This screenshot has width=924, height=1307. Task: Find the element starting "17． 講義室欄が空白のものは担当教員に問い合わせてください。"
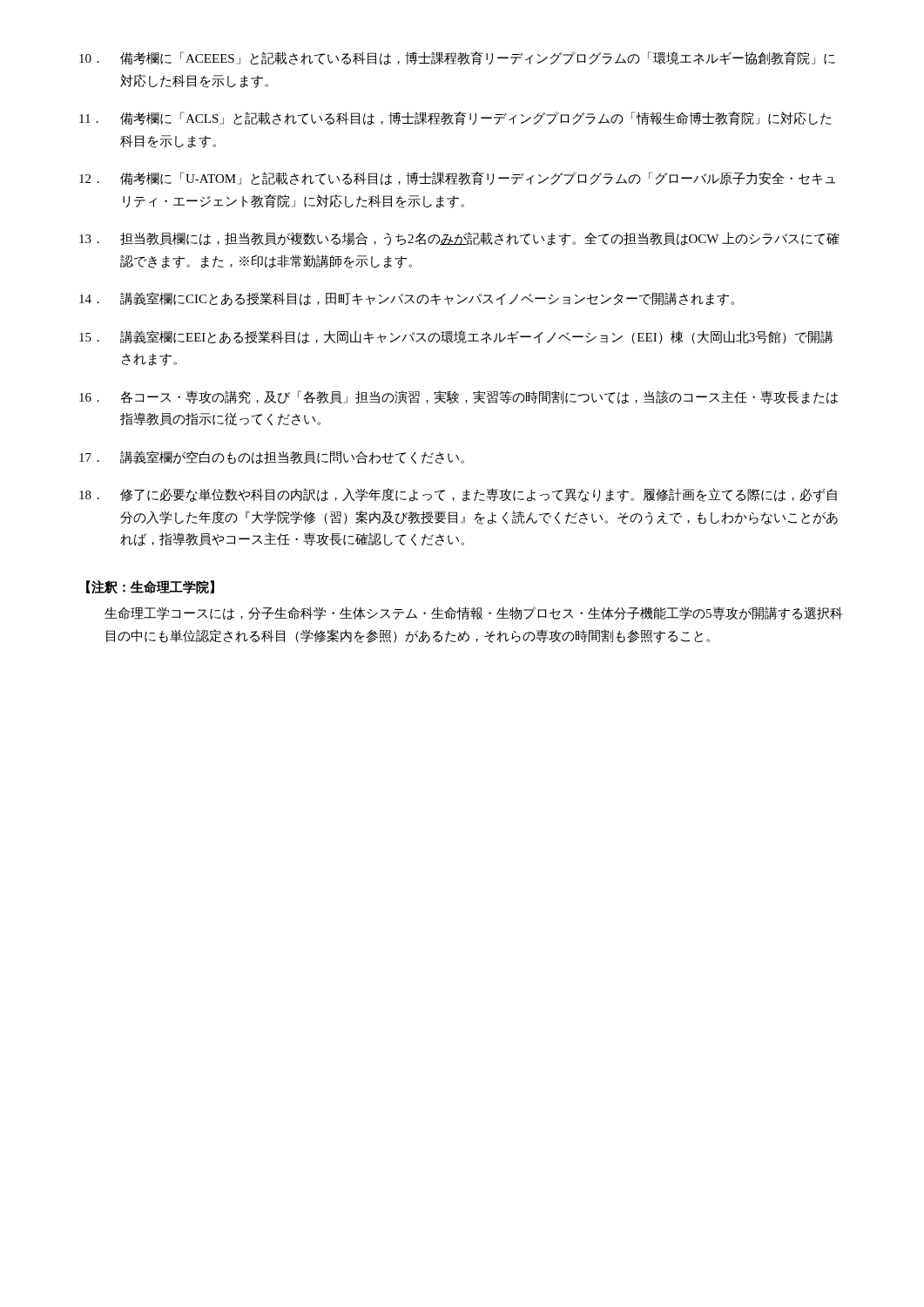pyautogui.click(x=462, y=458)
